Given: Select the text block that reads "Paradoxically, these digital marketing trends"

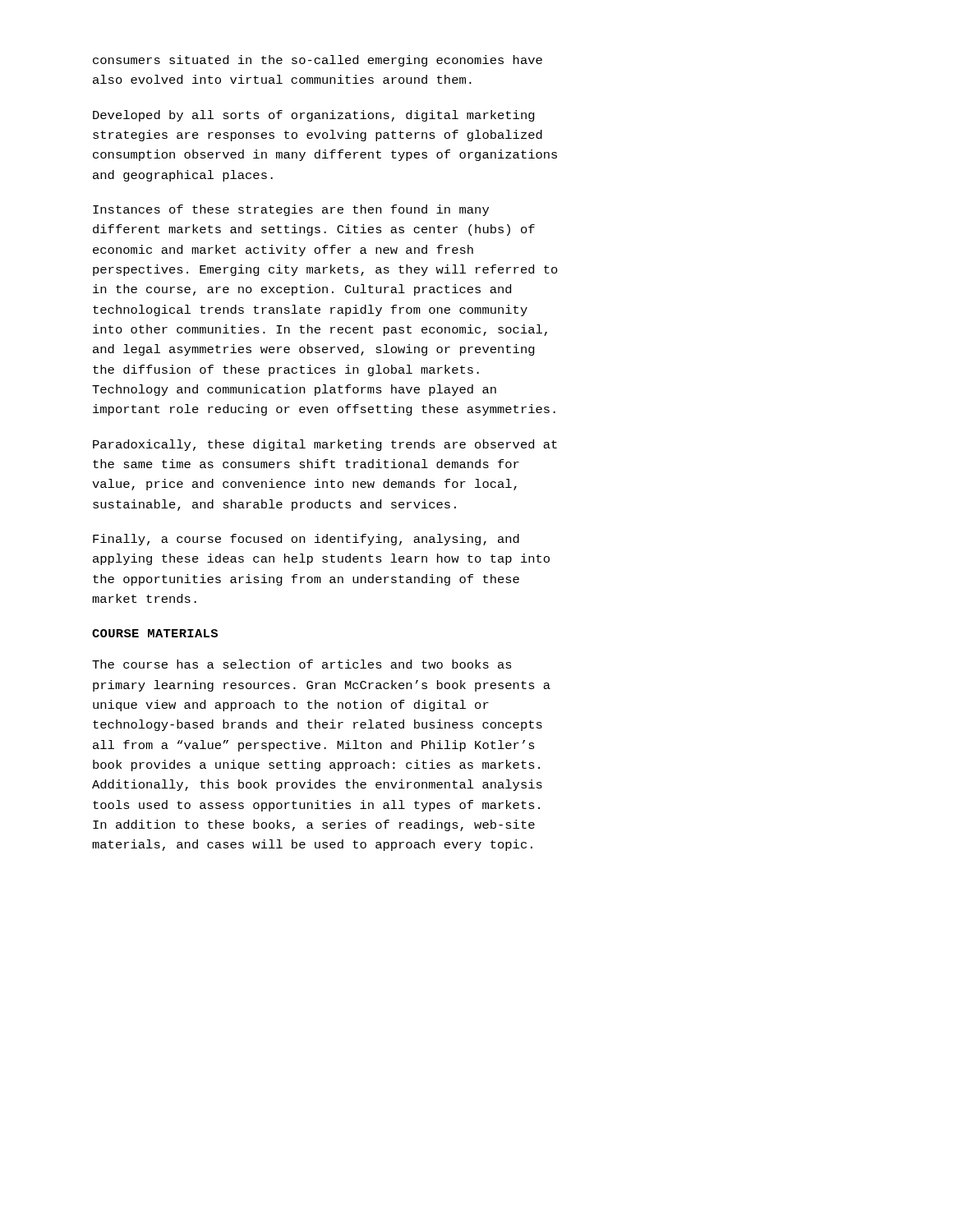Looking at the screenshot, I should coord(325,475).
